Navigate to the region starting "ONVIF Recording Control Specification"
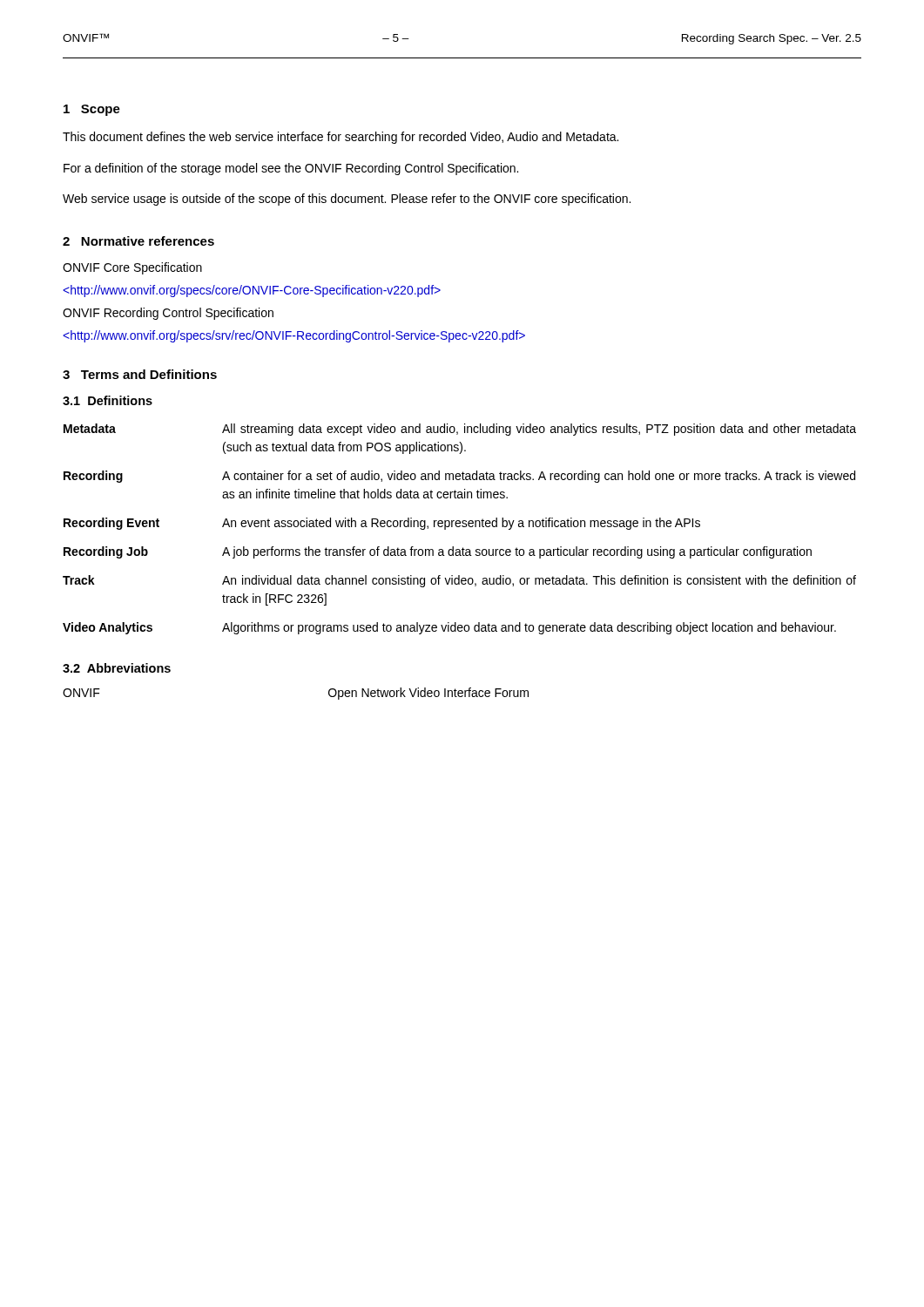Screen dimensions: 1307x924 (x=168, y=313)
